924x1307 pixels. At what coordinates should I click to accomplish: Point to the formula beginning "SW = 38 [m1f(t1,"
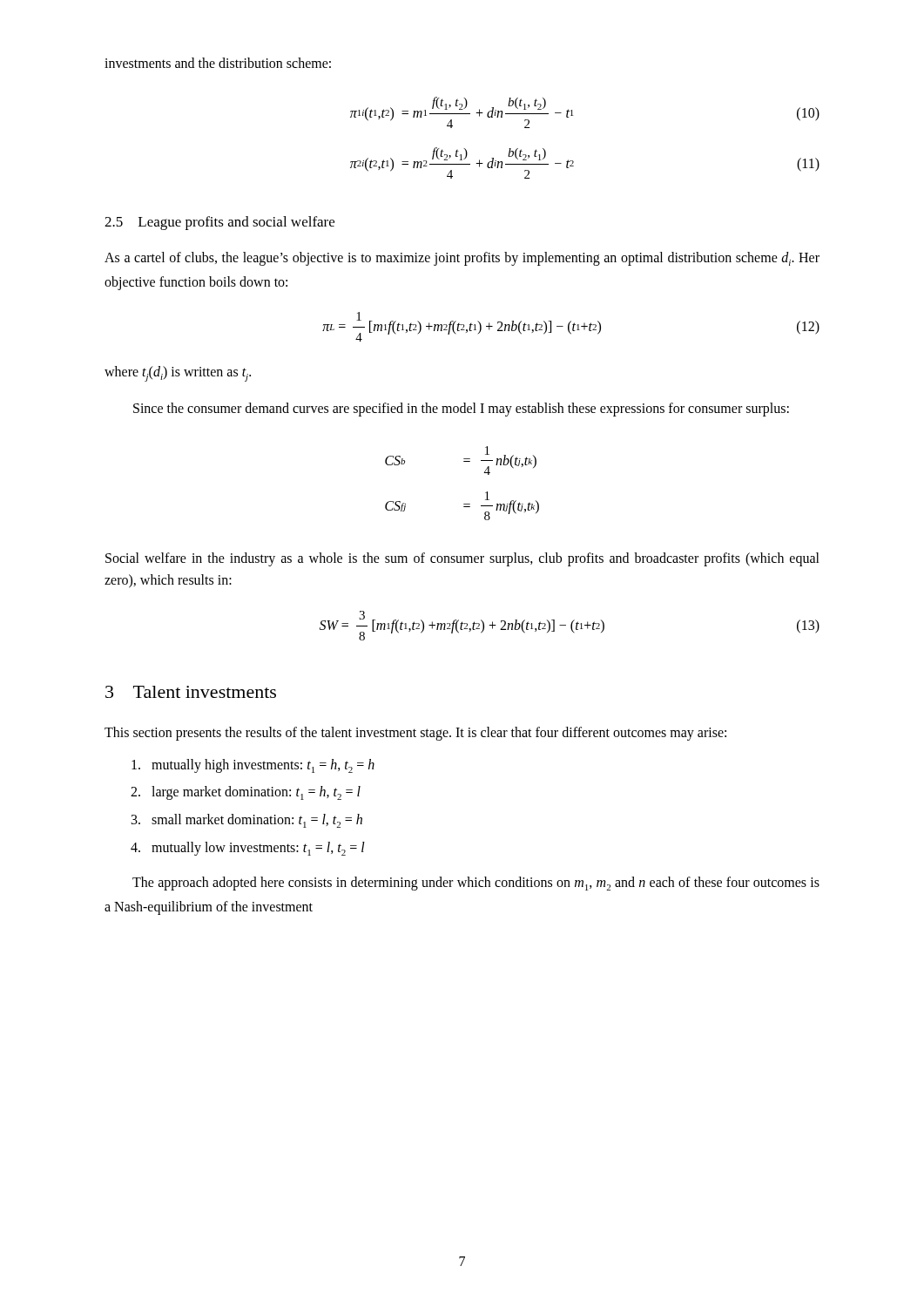point(462,626)
